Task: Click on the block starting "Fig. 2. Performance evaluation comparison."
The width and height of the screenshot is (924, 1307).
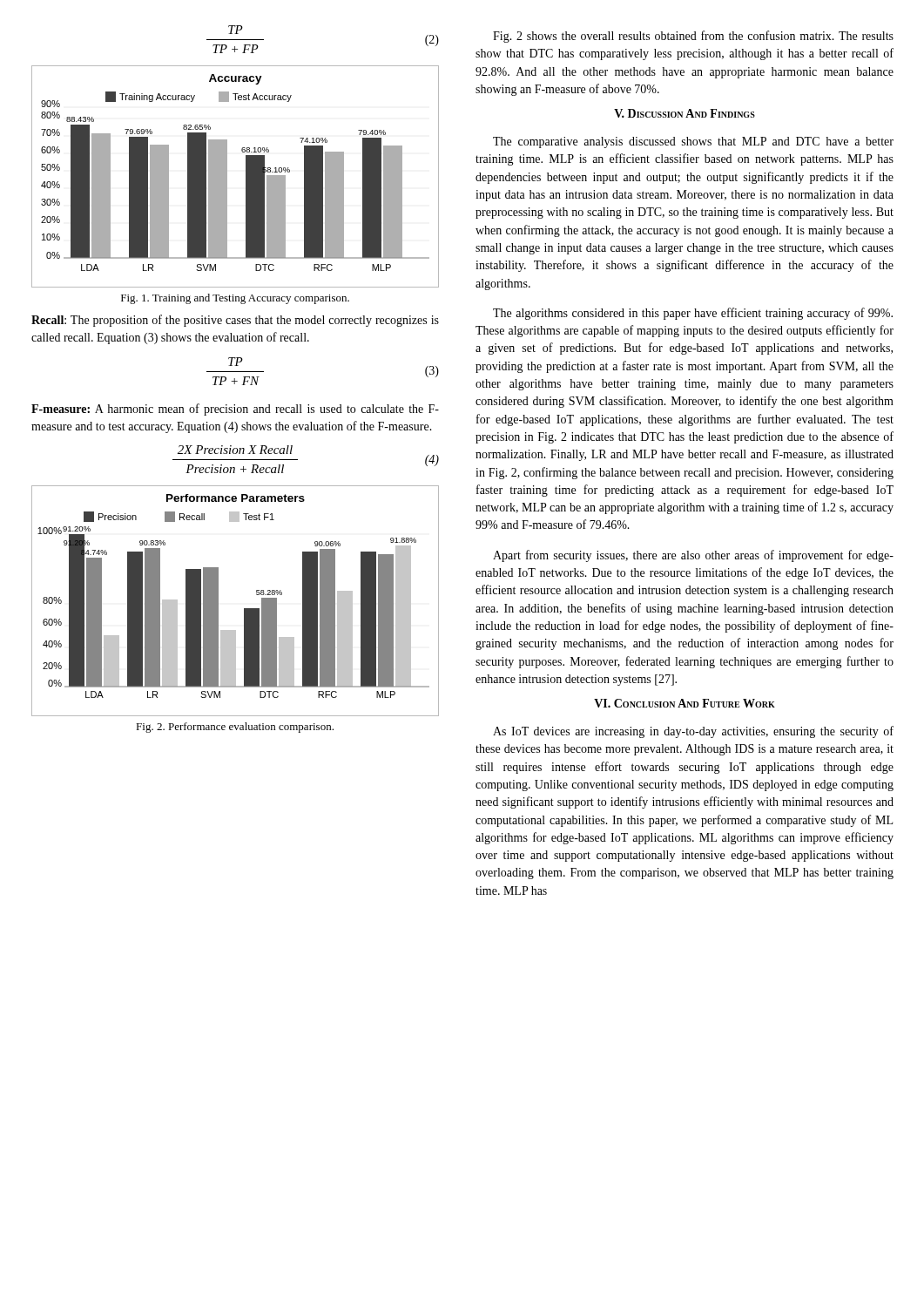Action: click(x=235, y=727)
